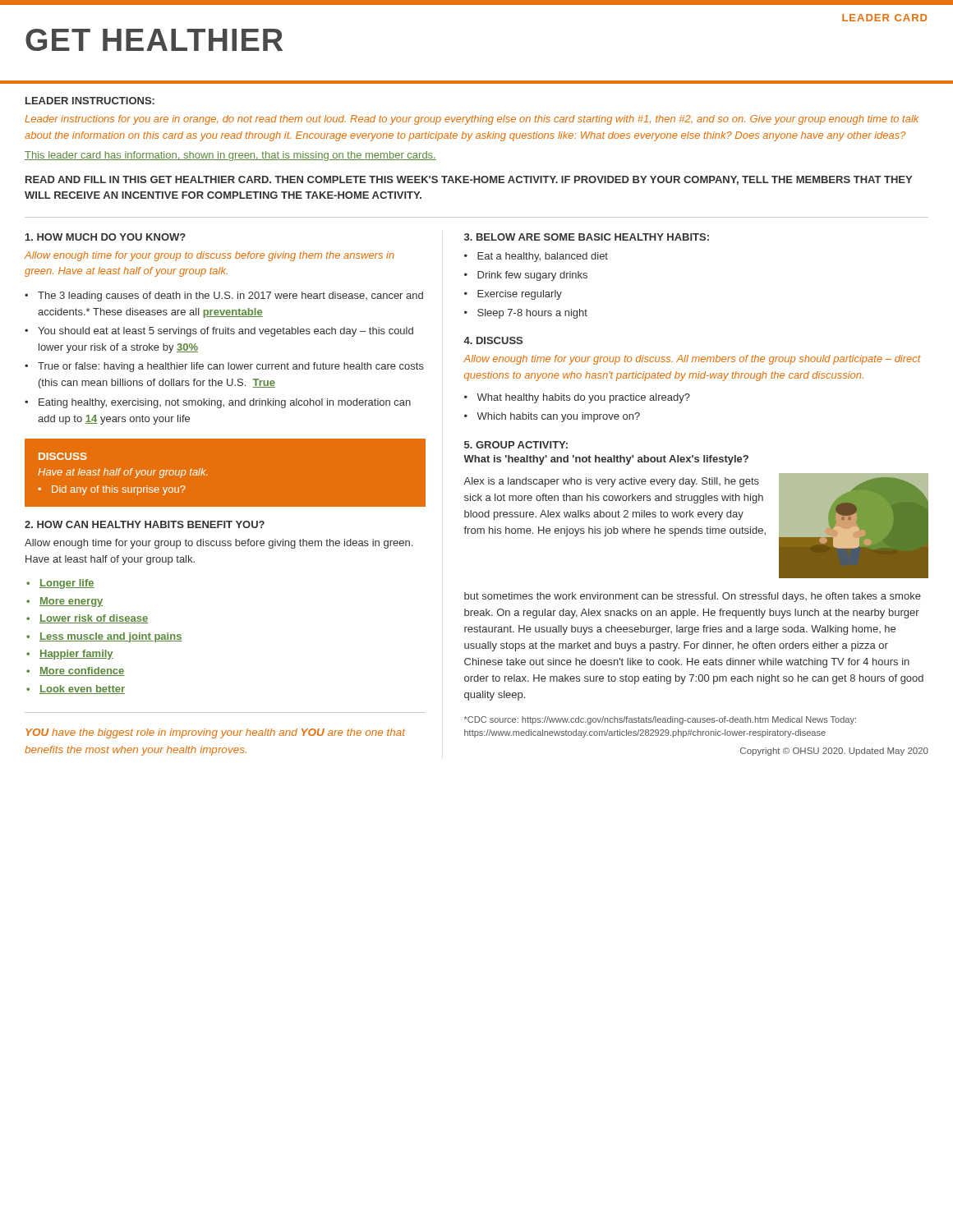Find the block on this page that starts "Eating healthy, exercising, not smoking, and drinking alcohol"

[224, 410]
